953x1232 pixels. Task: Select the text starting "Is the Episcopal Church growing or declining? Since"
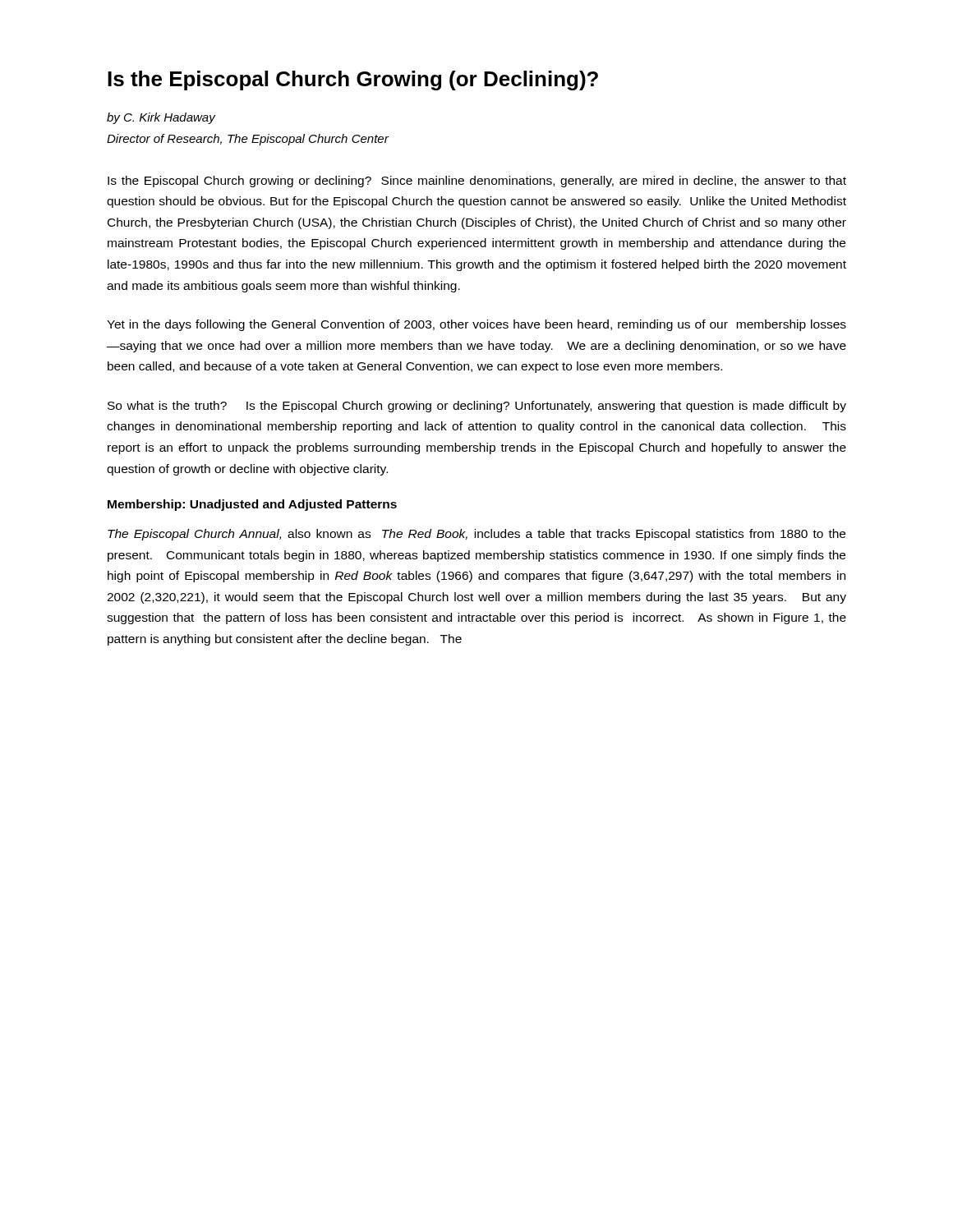click(x=476, y=233)
